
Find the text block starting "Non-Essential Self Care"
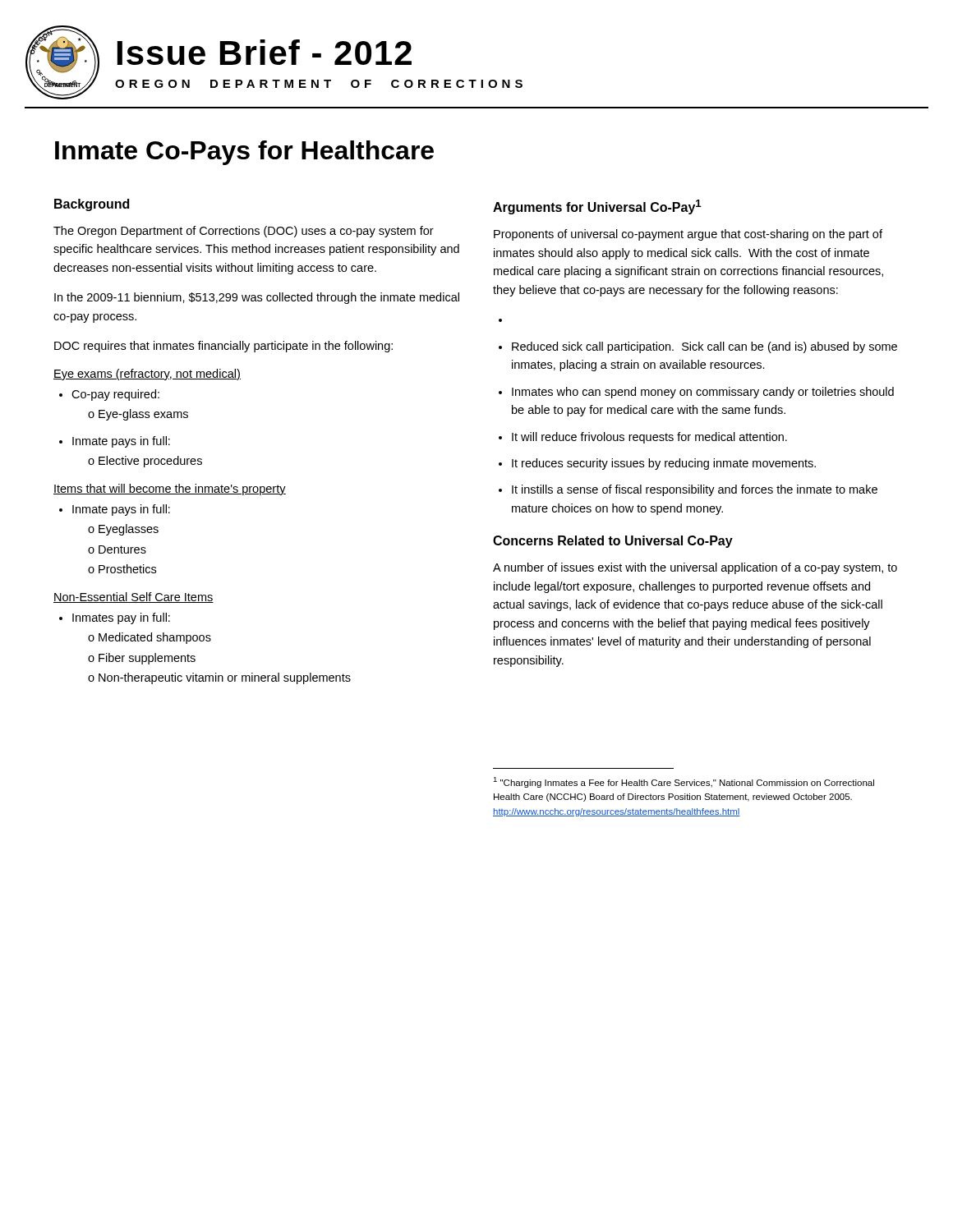coord(134,598)
